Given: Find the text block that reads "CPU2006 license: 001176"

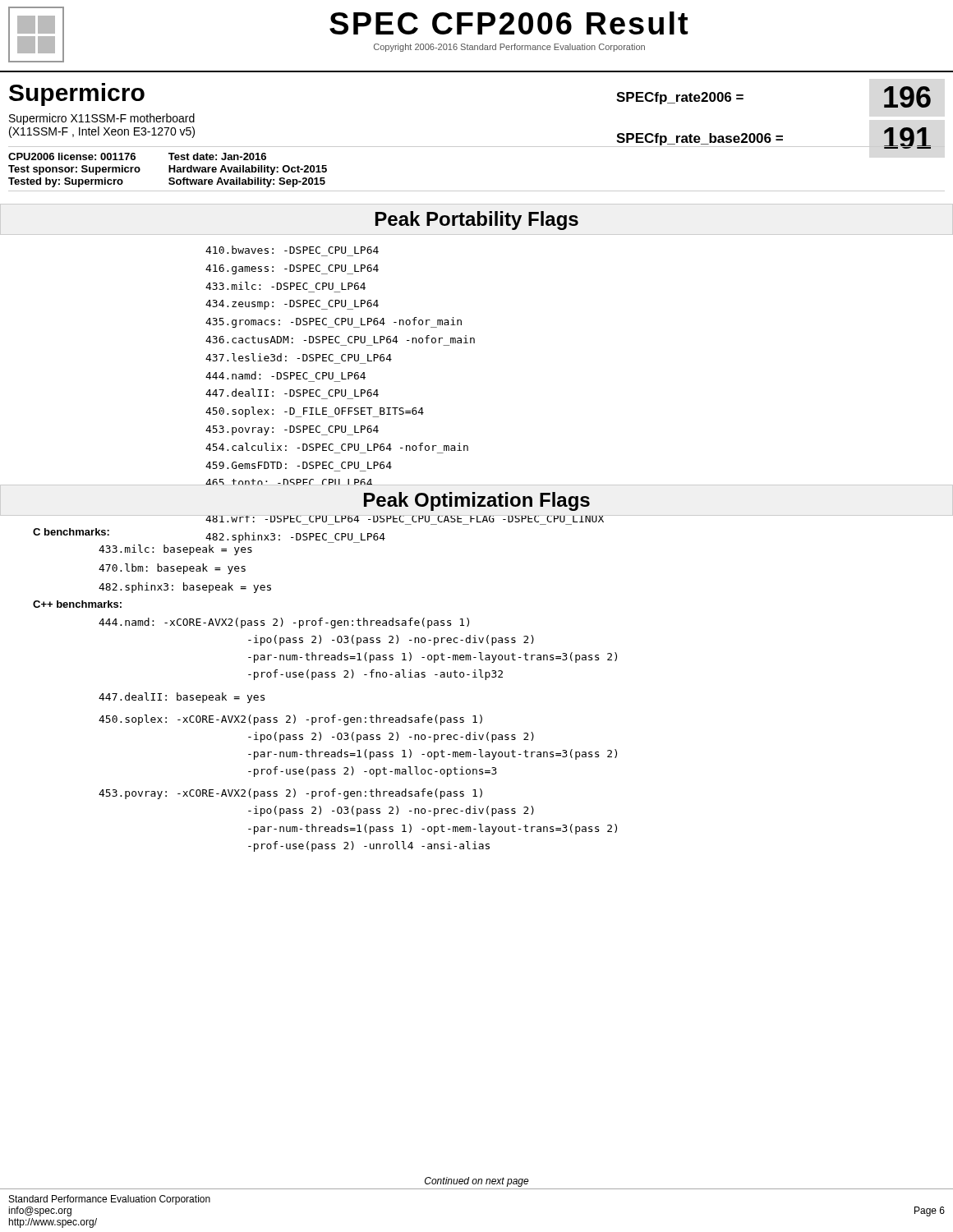Looking at the screenshot, I should pyautogui.click(x=137, y=156).
